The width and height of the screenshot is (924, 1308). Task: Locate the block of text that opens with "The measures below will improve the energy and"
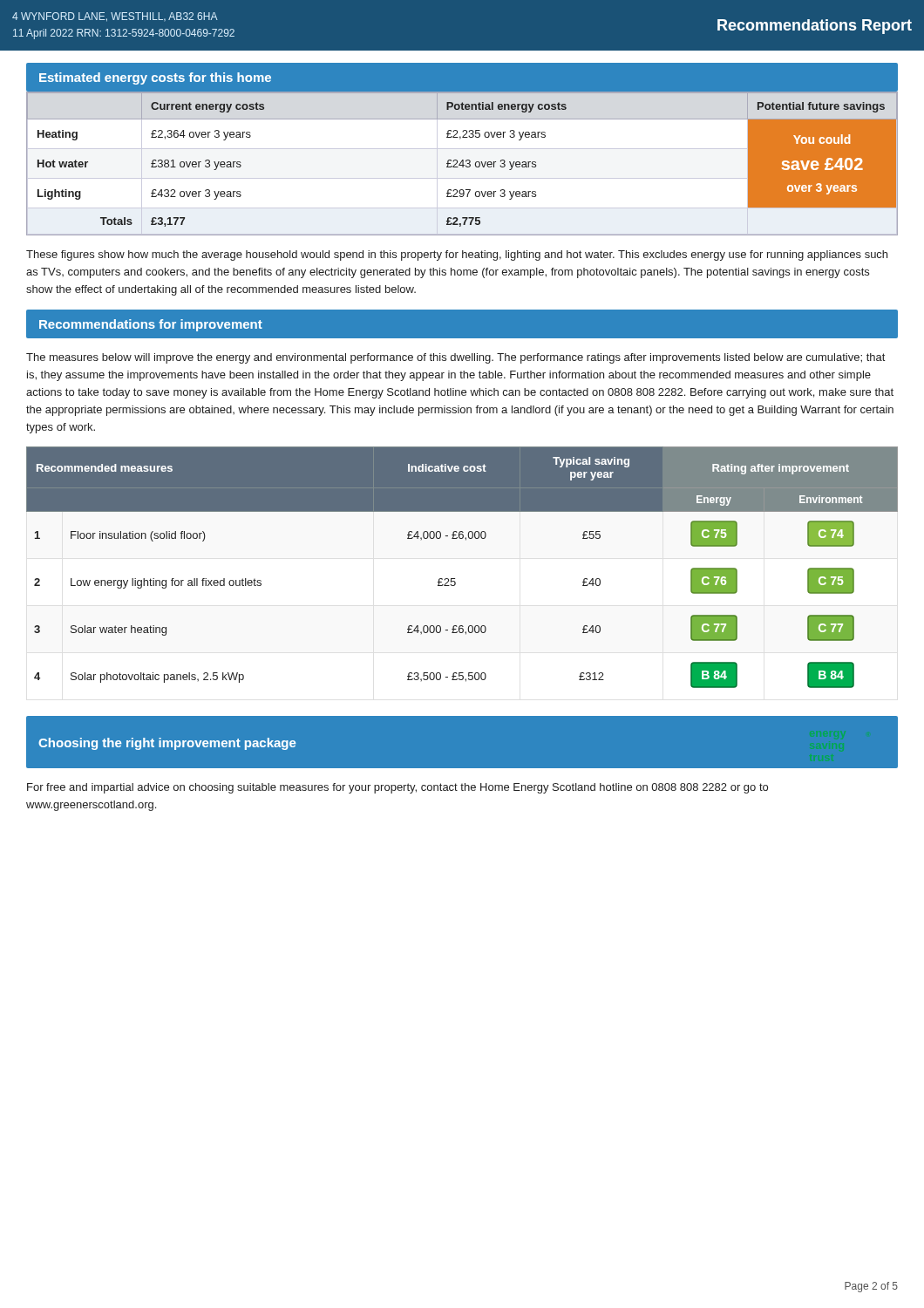pyautogui.click(x=460, y=392)
